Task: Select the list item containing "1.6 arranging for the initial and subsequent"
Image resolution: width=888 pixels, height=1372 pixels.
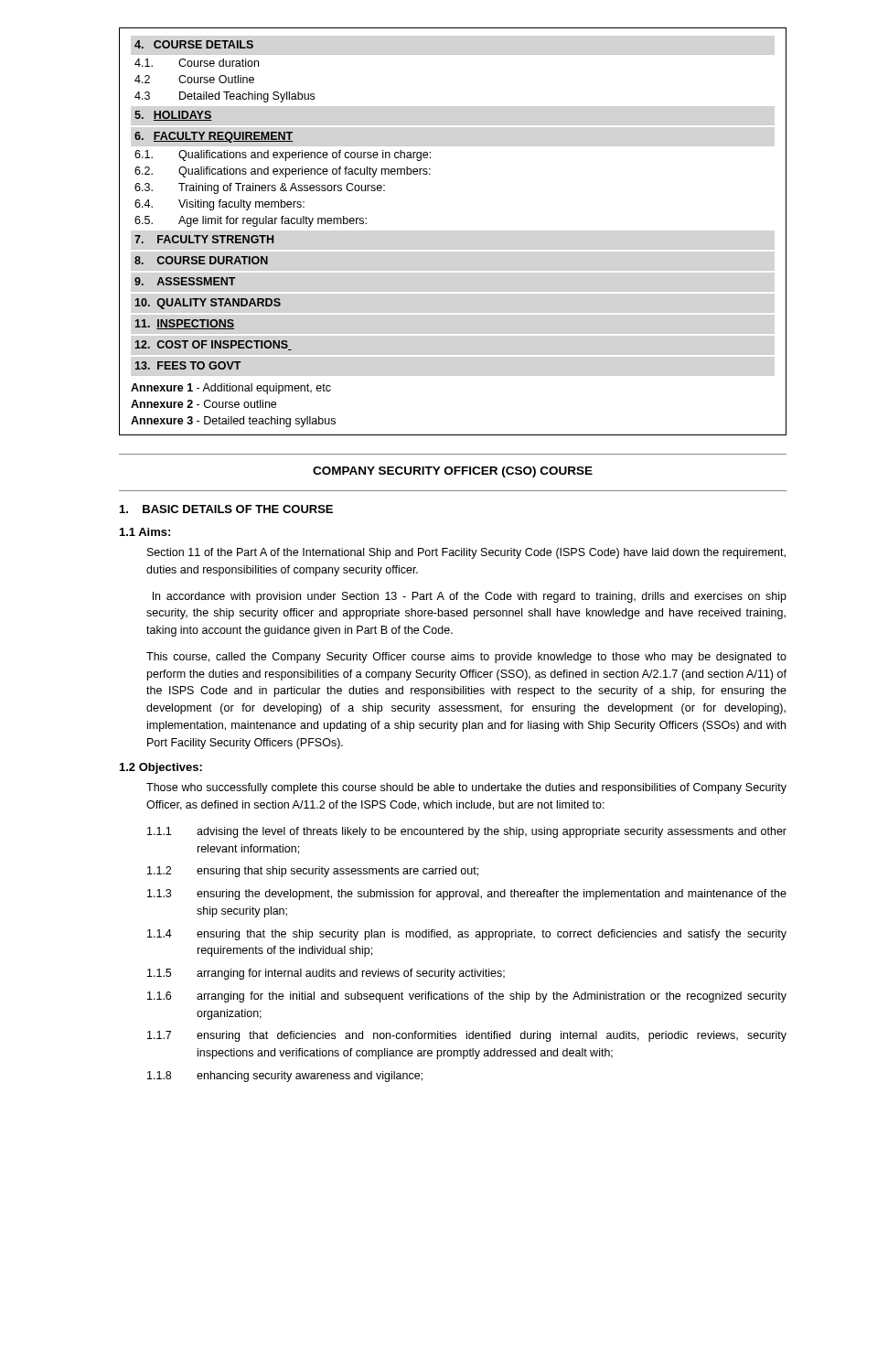Action: point(466,1005)
